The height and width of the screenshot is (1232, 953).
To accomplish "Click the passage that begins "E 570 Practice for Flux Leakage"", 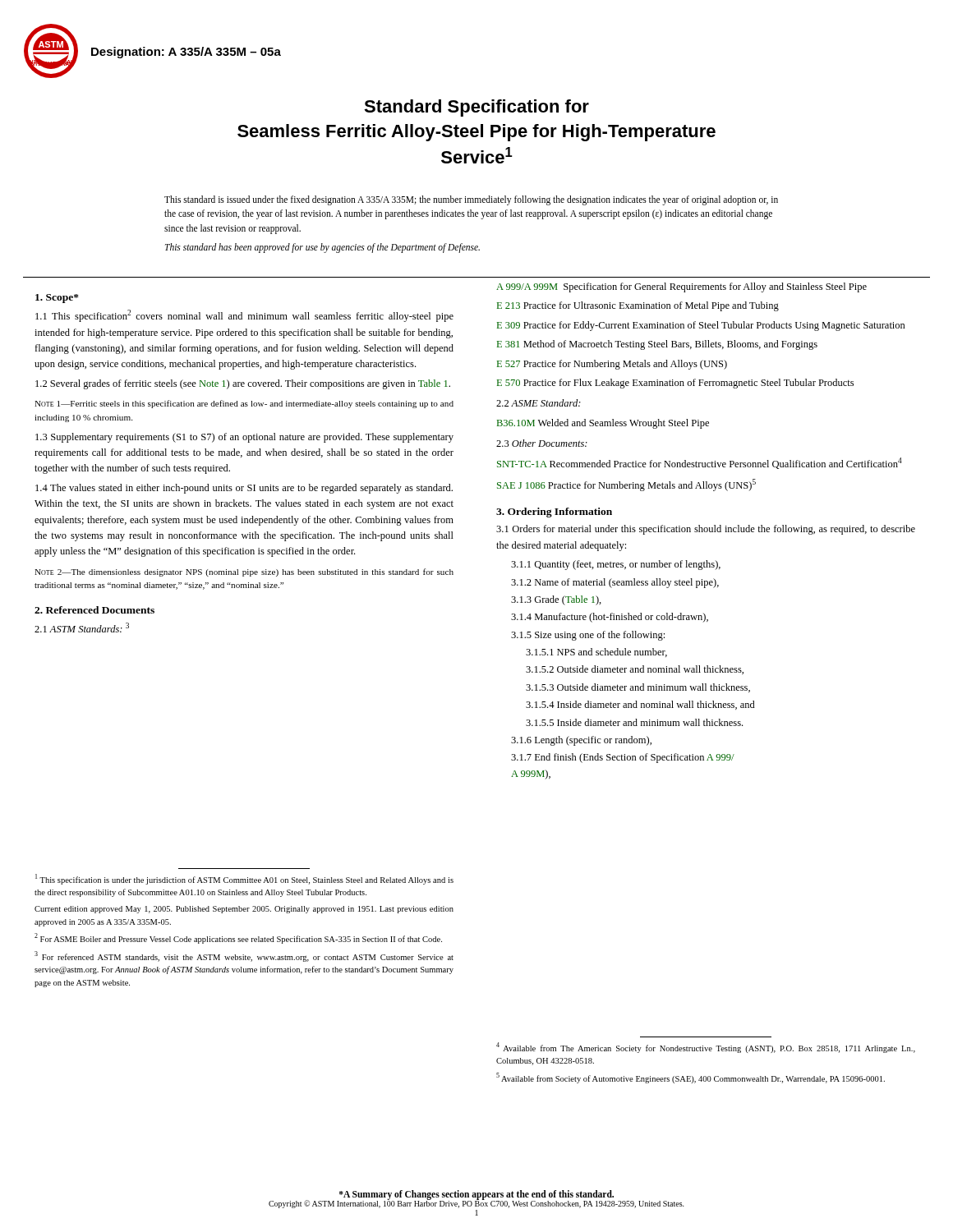I will [x=675, y=383].
